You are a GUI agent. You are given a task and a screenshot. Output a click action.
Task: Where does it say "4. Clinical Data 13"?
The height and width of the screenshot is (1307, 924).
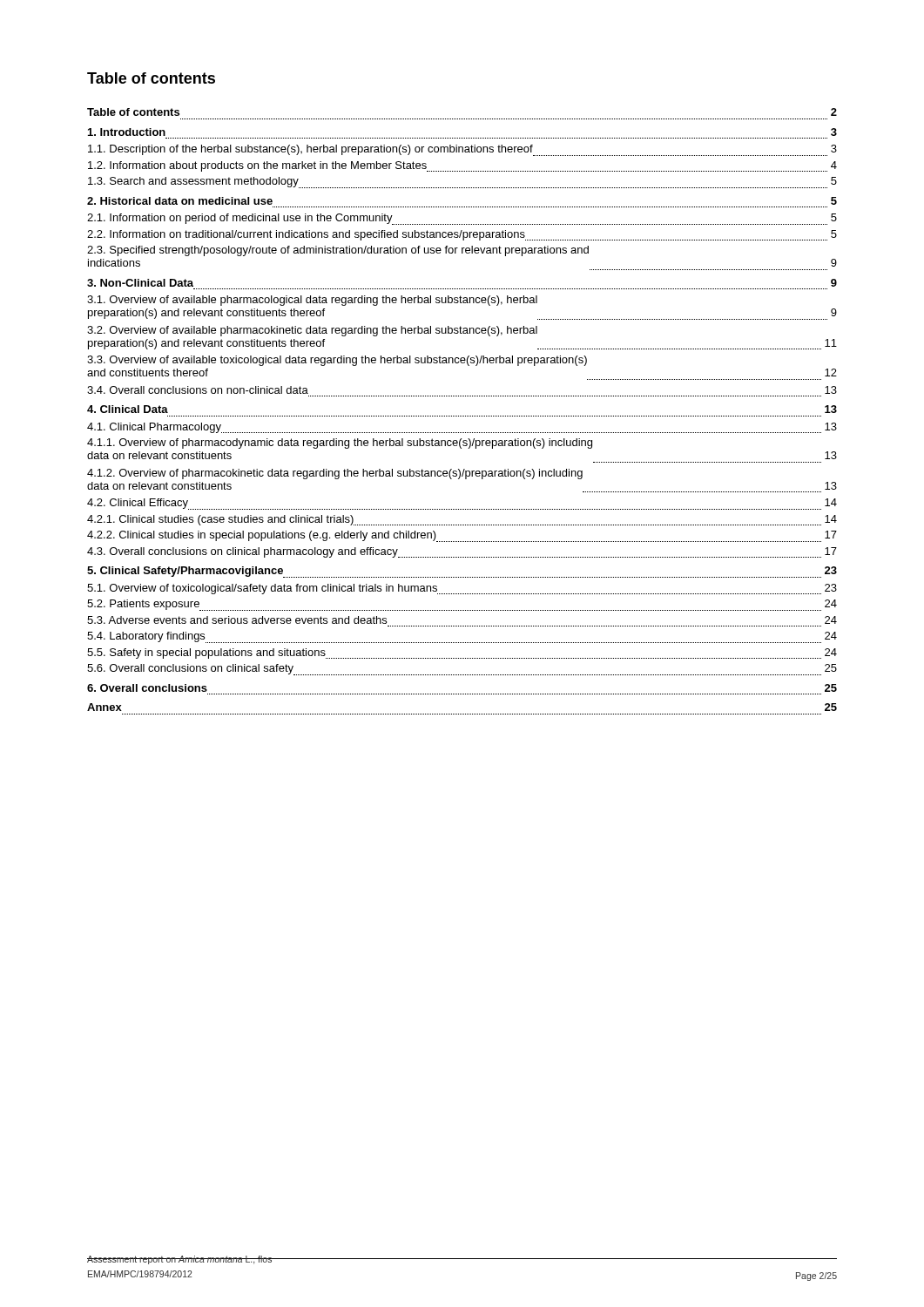pyautogui.click(x=462, y=409)
